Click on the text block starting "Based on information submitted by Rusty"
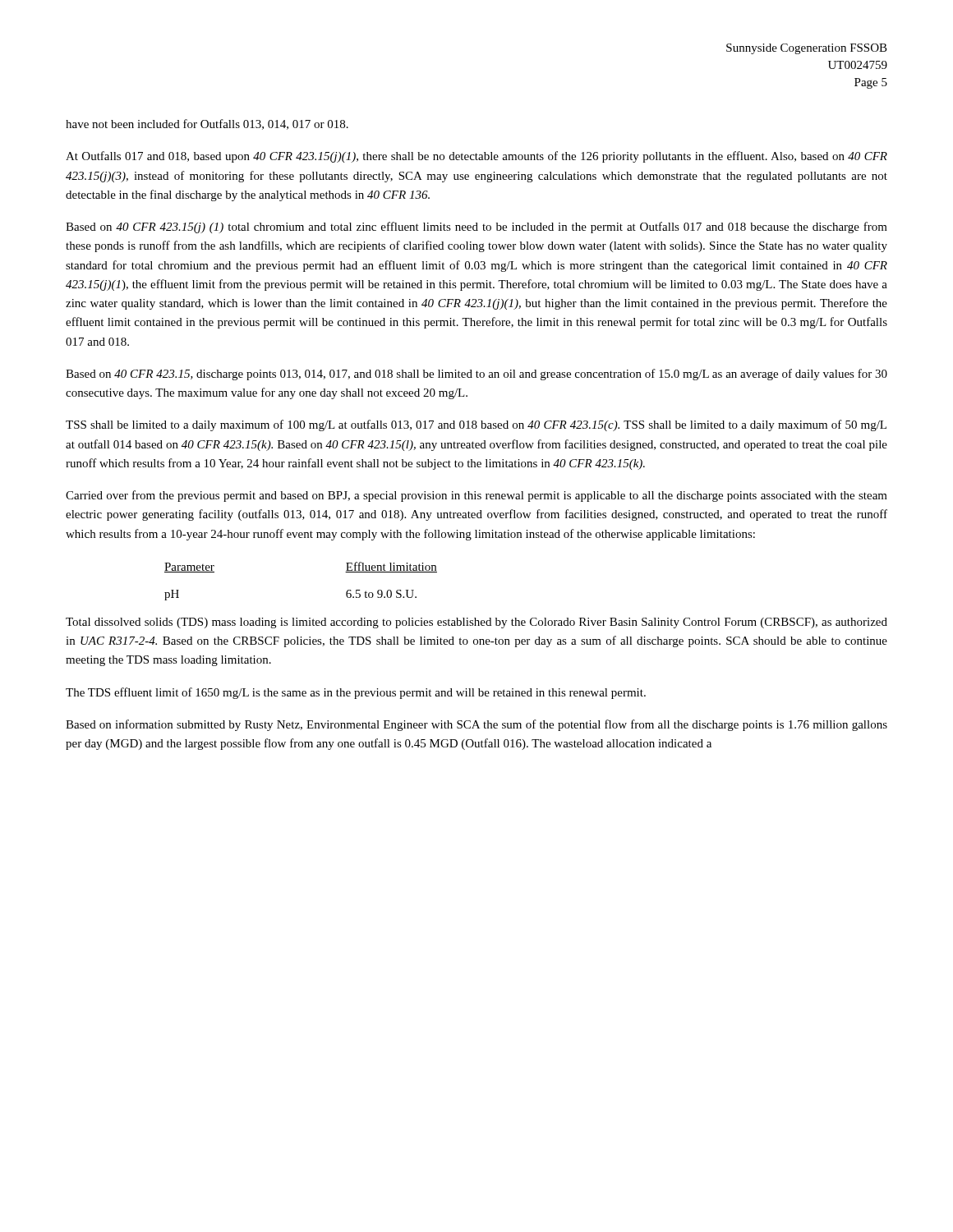Viewport: 953px width, 1232px height. coord(476,734)
